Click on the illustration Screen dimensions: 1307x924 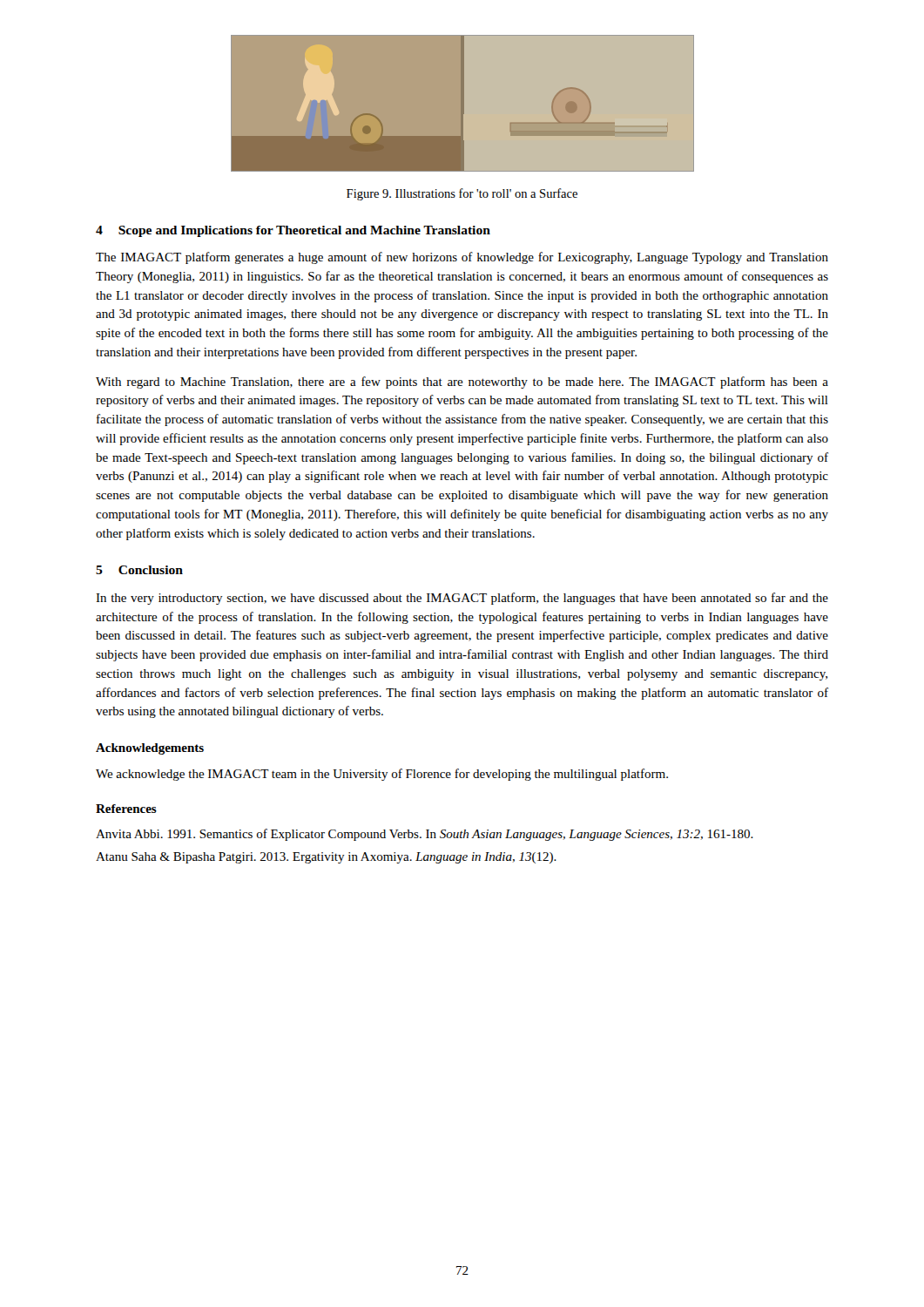click(462, 106)
